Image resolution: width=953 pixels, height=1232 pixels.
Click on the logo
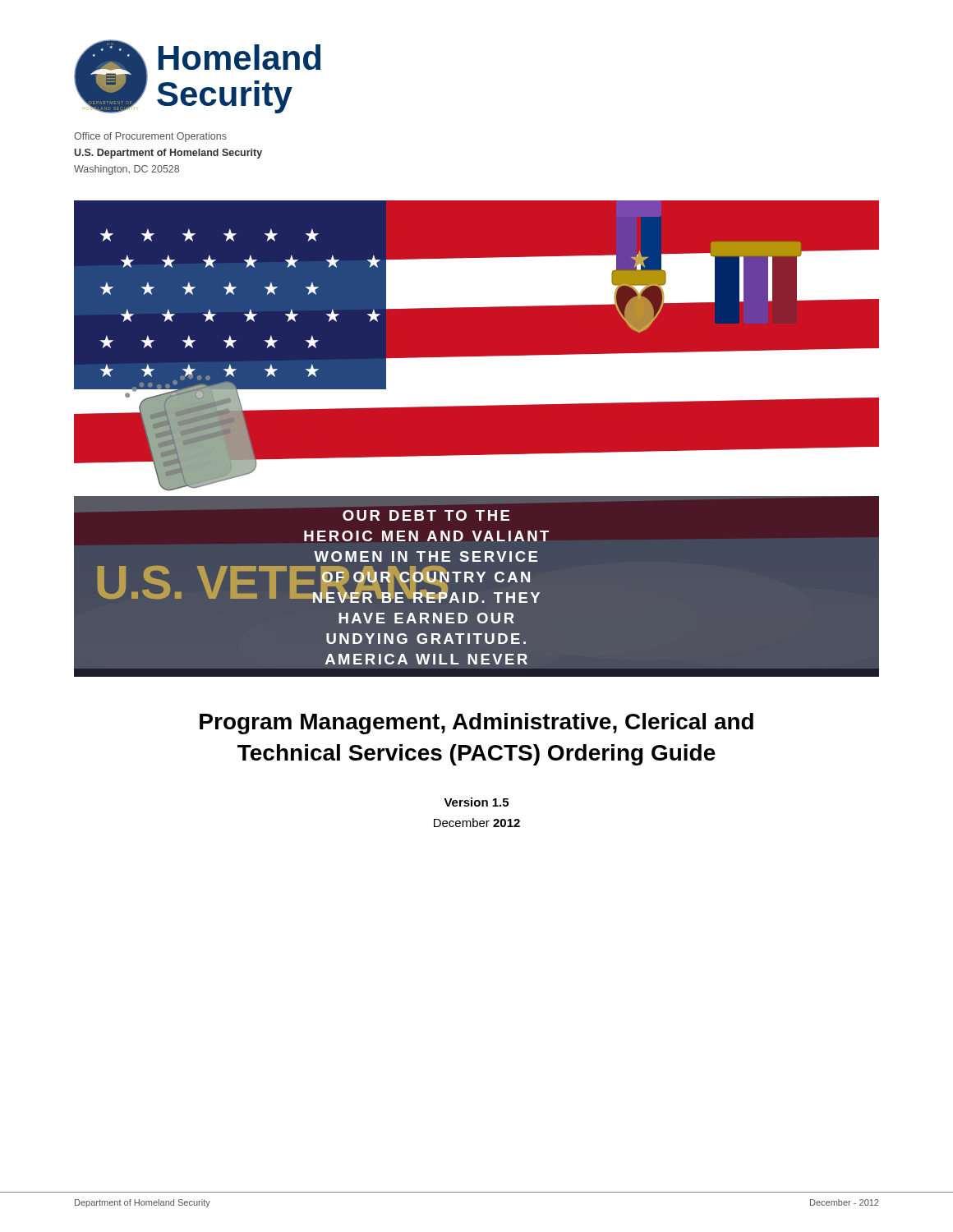pos(476,57)
